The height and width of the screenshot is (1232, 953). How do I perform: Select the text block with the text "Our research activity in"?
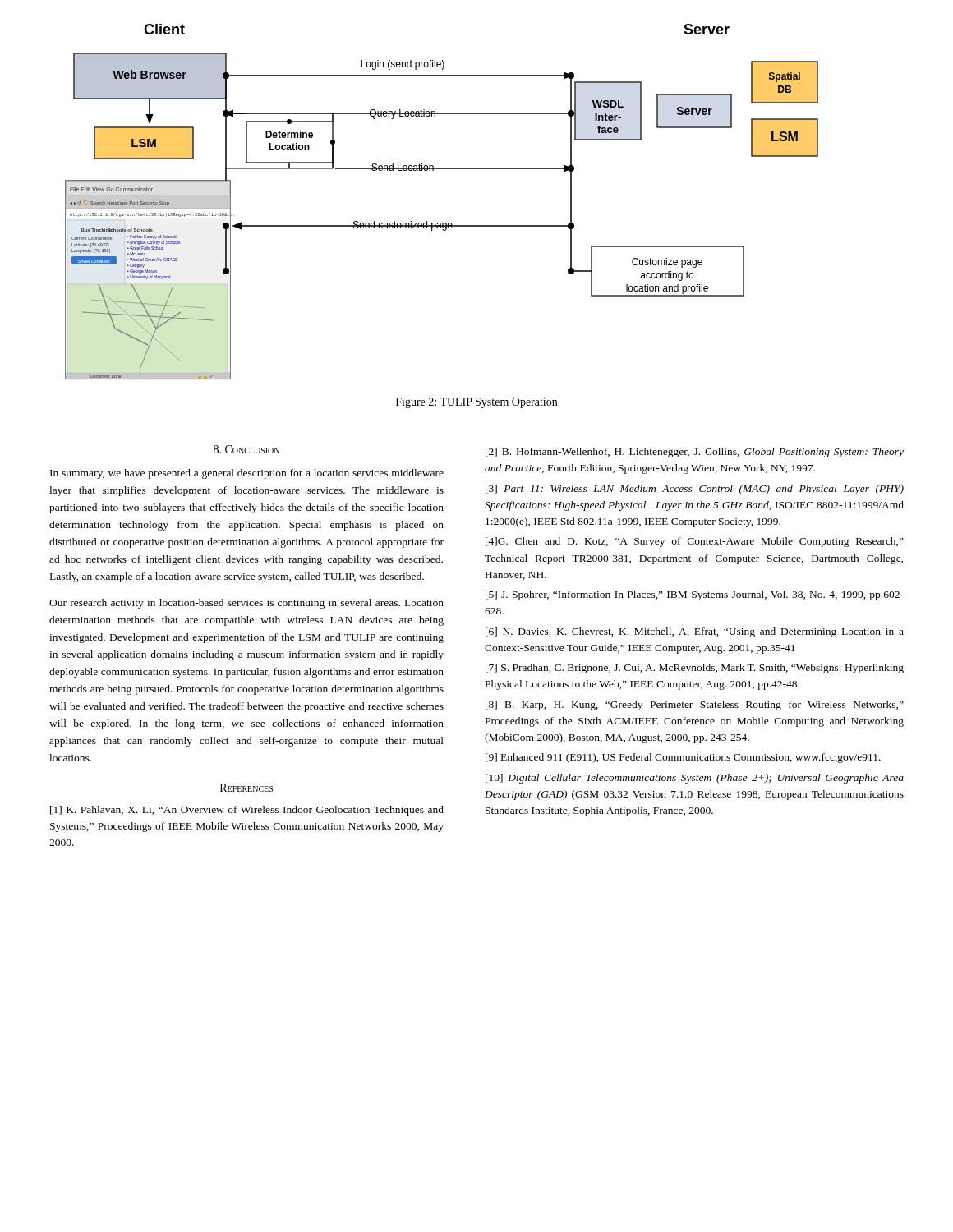tap(246, 680)
